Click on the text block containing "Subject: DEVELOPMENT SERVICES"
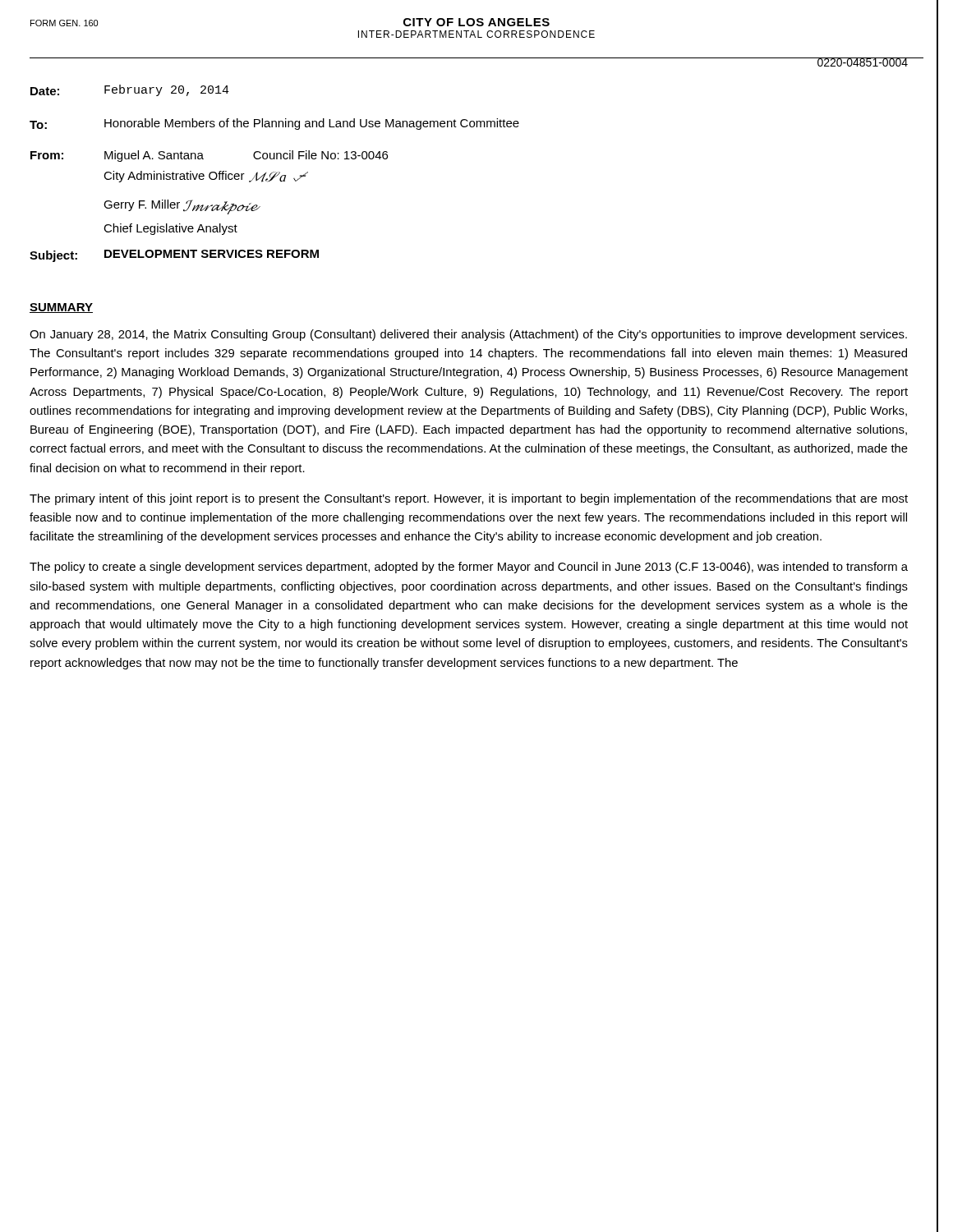 pyautogui.click(x=174, y=256)
